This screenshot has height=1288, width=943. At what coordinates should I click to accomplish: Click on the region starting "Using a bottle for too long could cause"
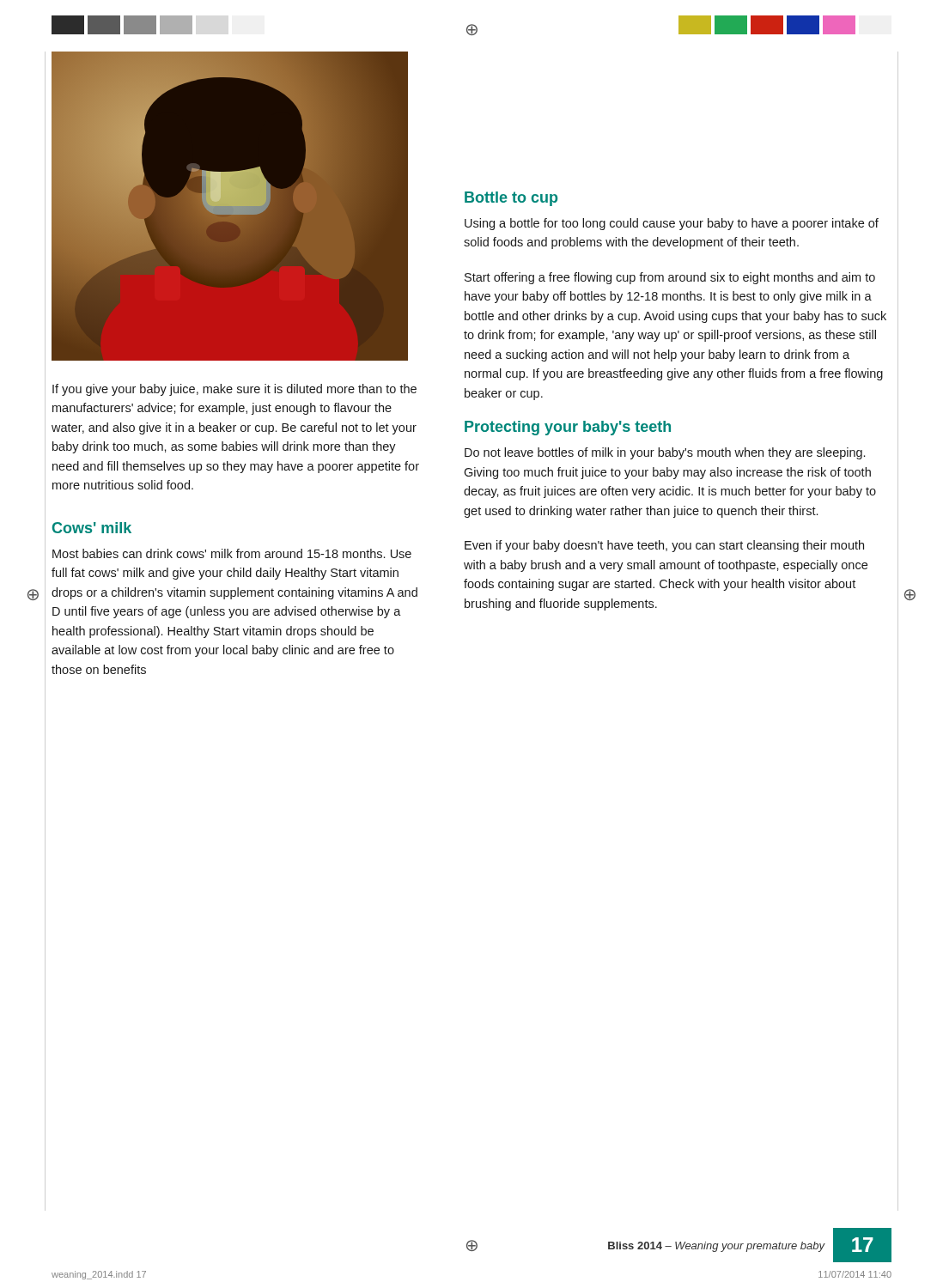click(671, 233)
